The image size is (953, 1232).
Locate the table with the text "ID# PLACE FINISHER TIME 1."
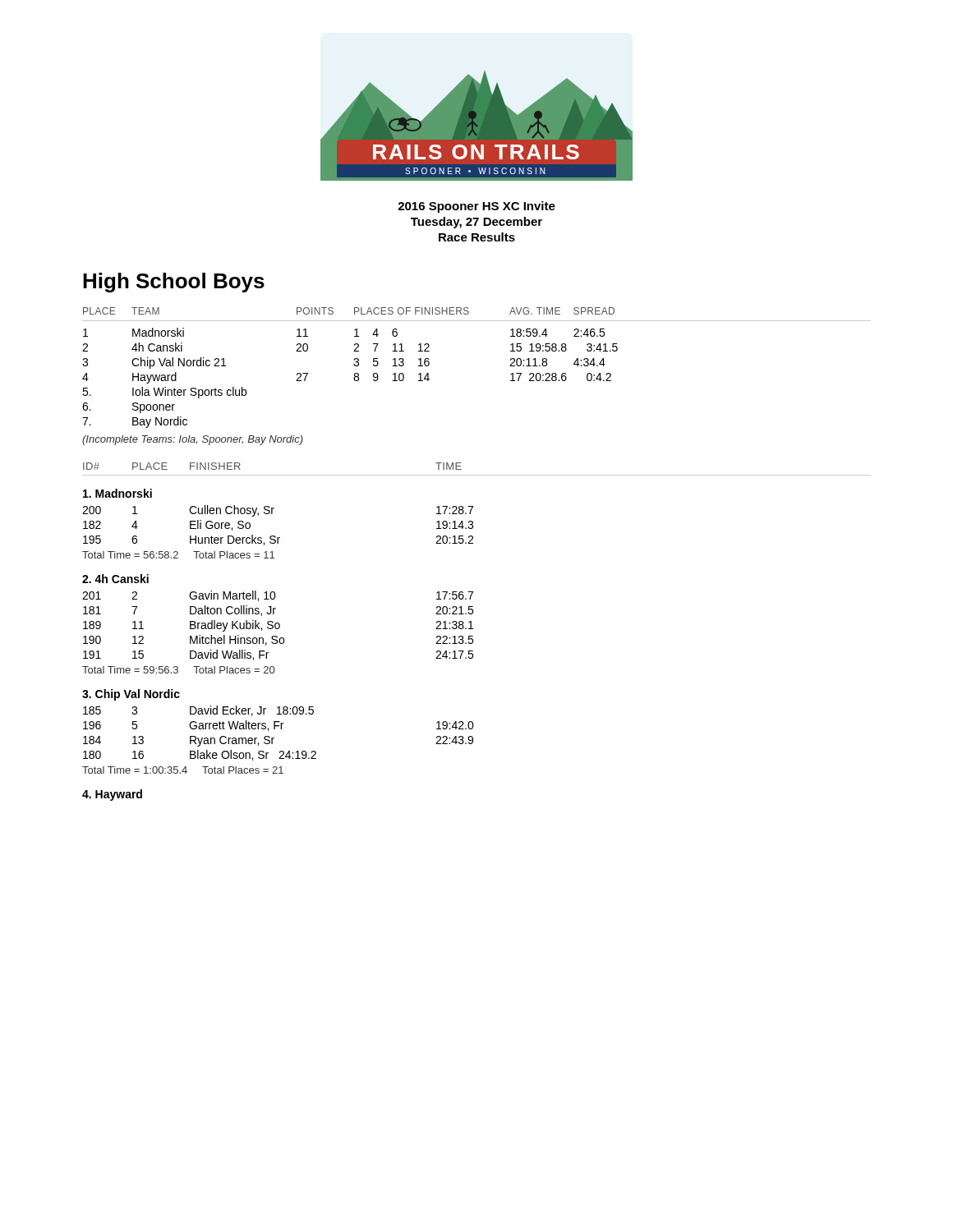(x=476, y=630)
